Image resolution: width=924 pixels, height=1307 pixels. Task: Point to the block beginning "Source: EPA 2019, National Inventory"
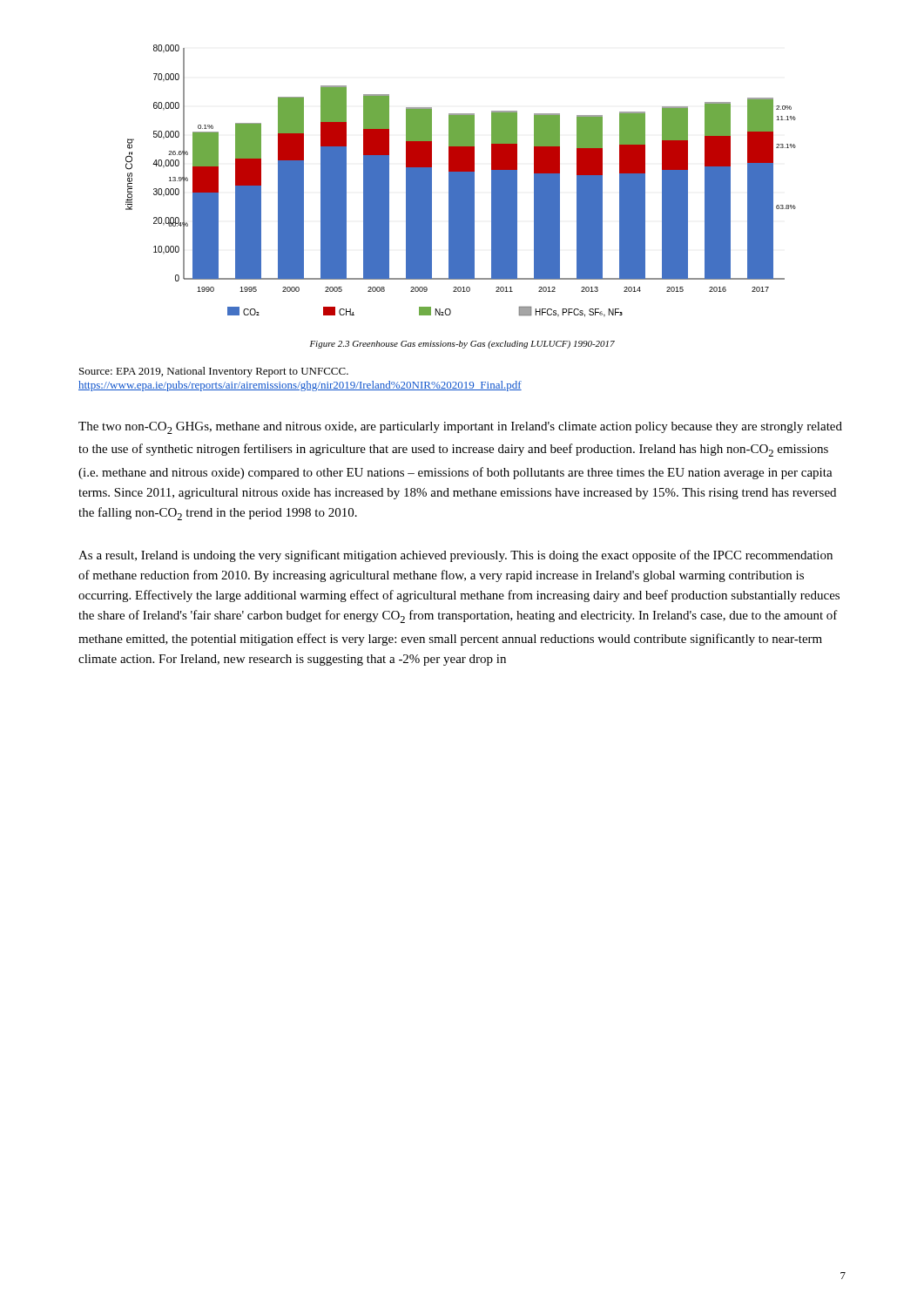click(300, 378)
